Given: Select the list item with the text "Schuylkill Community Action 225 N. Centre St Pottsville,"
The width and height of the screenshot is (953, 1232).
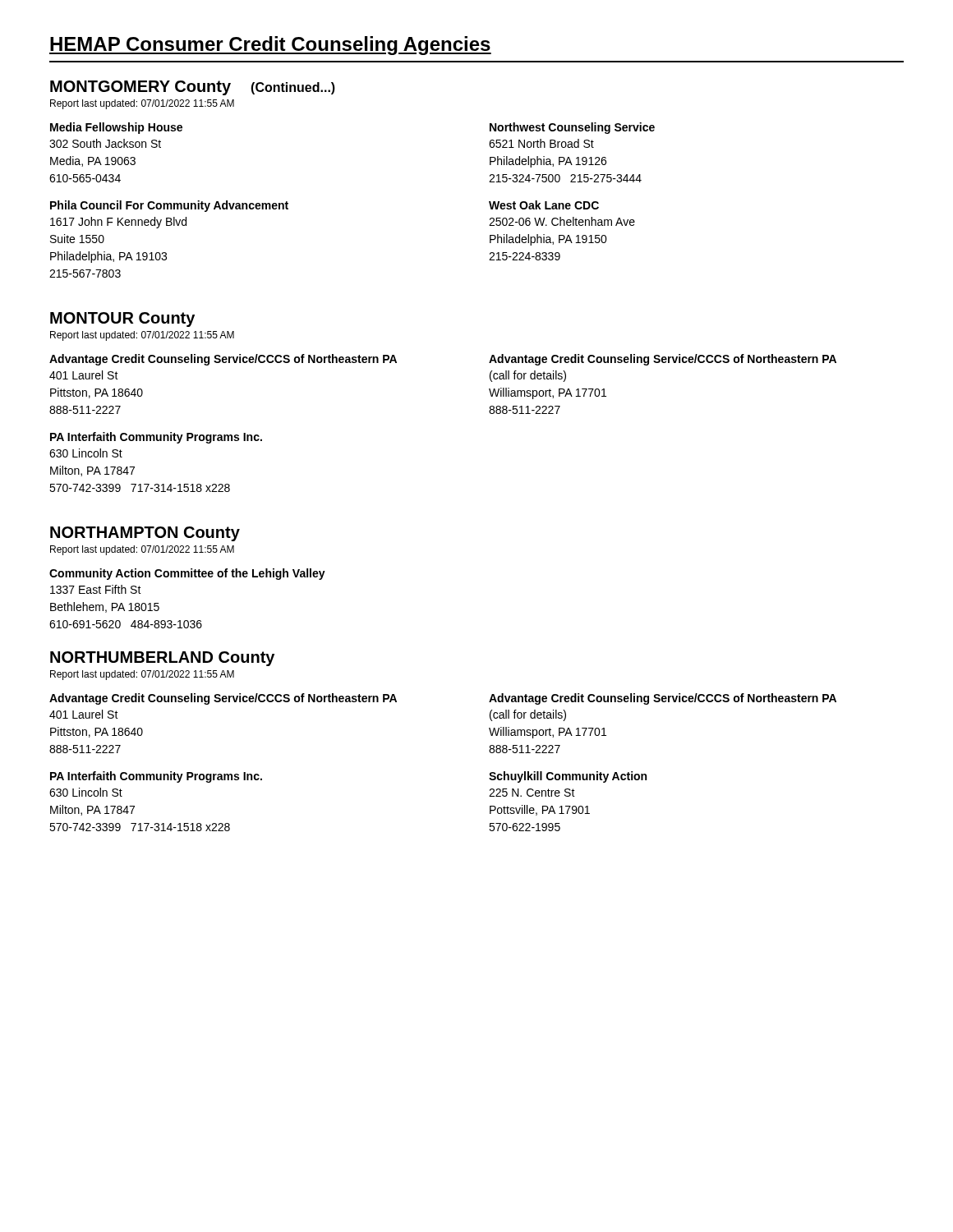Looking at the screenshot, I should coord(568,777).
